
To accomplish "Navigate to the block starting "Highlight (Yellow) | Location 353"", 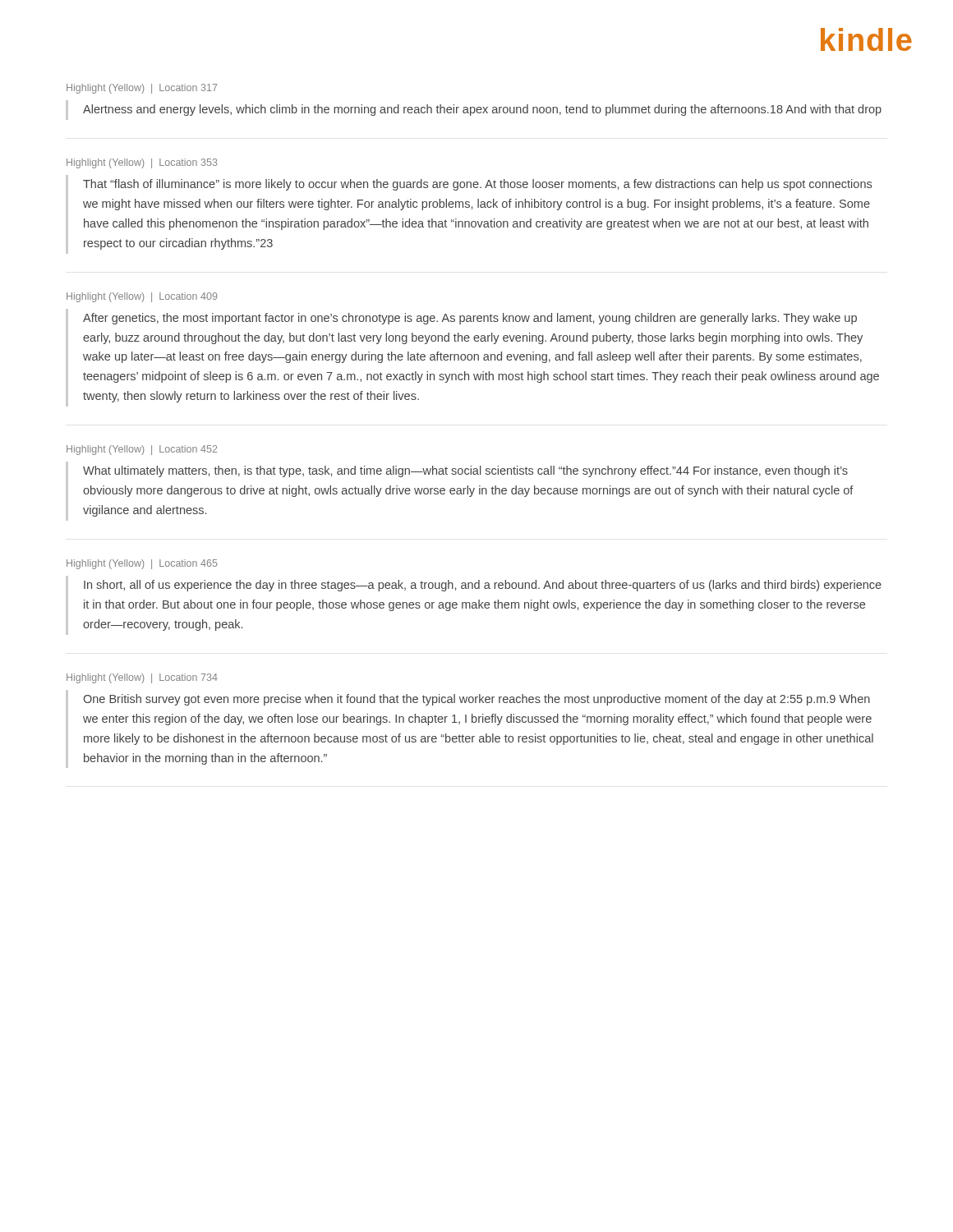I will coord(142,163).
